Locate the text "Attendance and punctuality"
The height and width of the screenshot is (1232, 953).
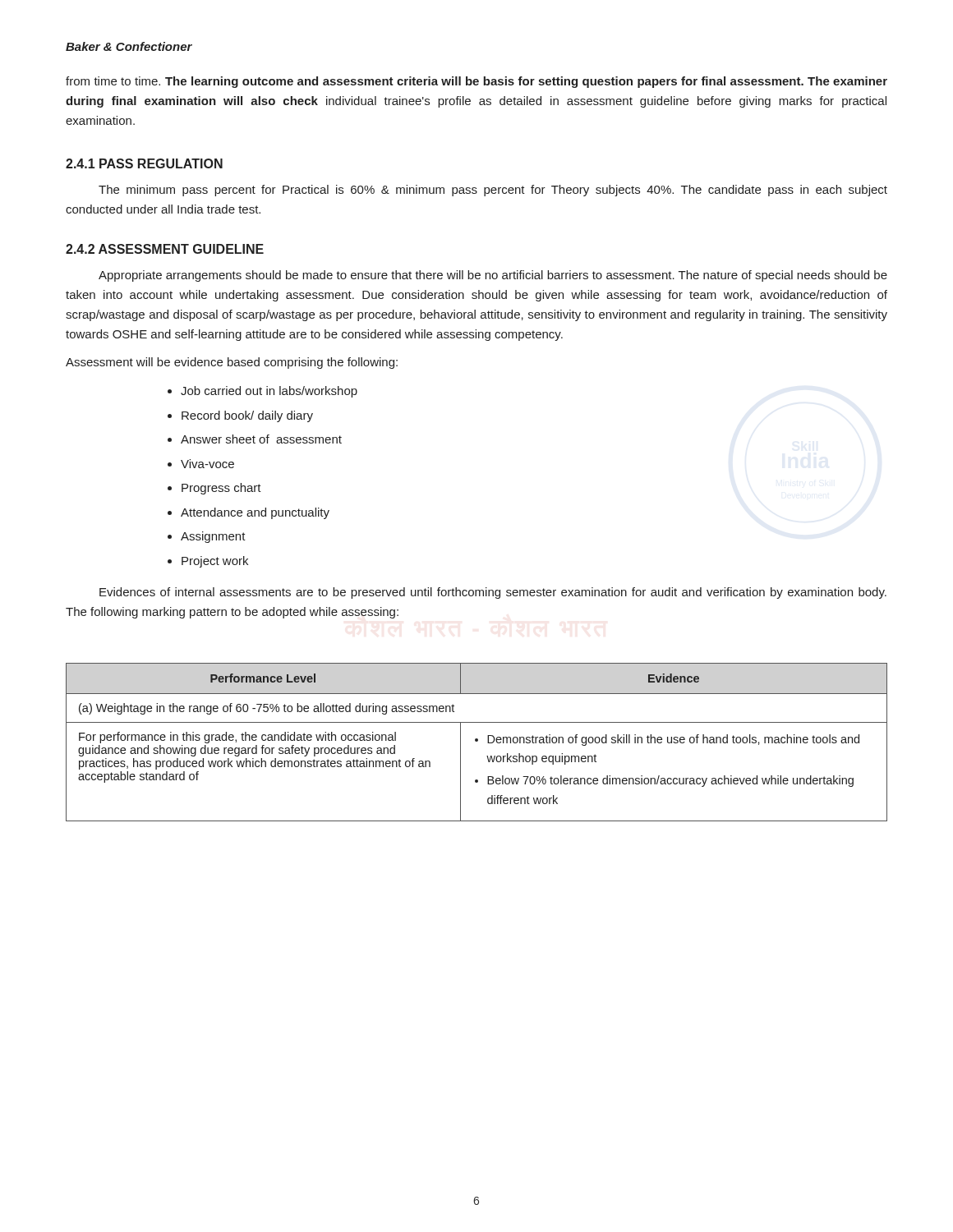255,512
